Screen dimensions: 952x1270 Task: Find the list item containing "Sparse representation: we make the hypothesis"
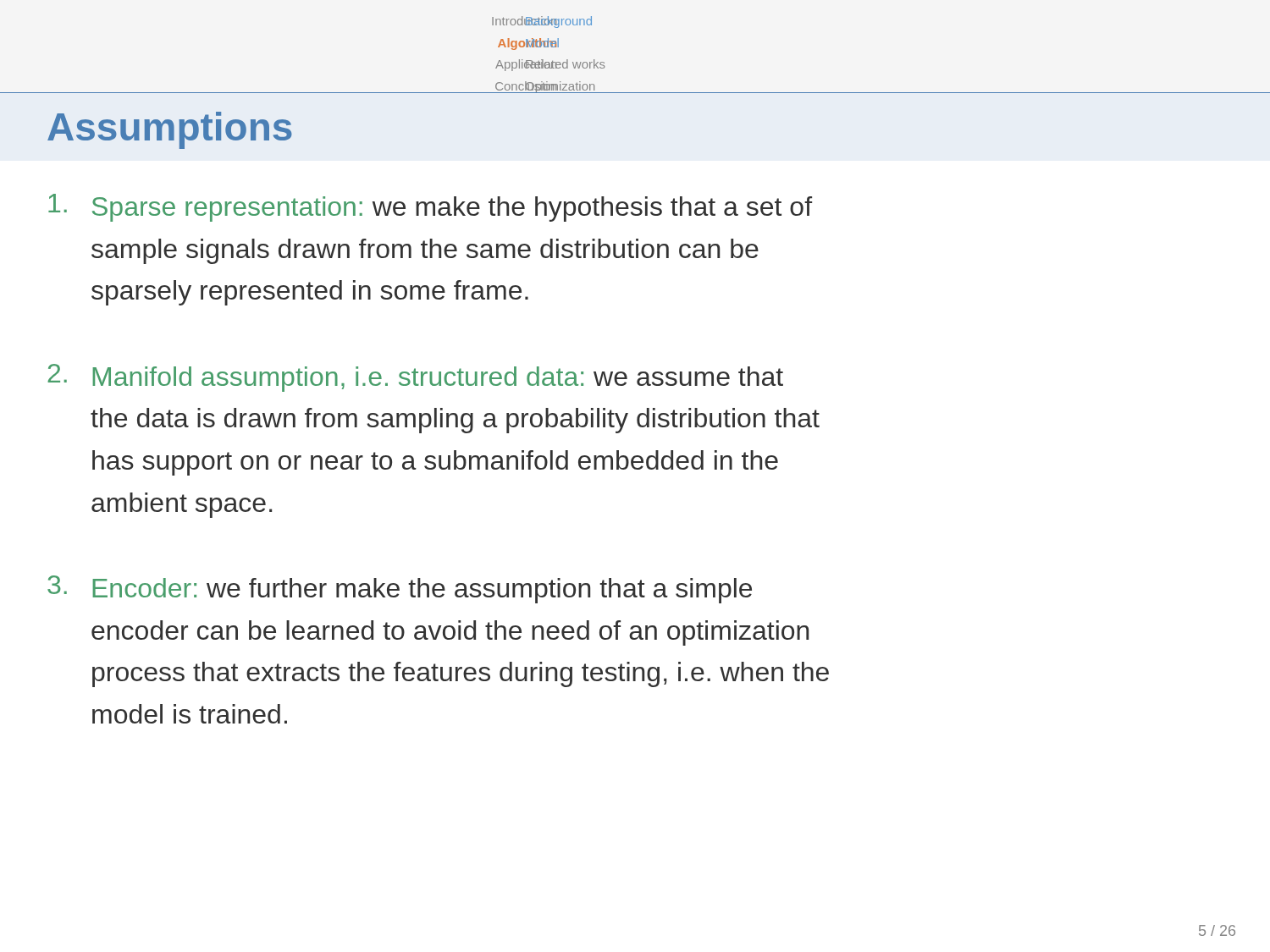(429, 249)
